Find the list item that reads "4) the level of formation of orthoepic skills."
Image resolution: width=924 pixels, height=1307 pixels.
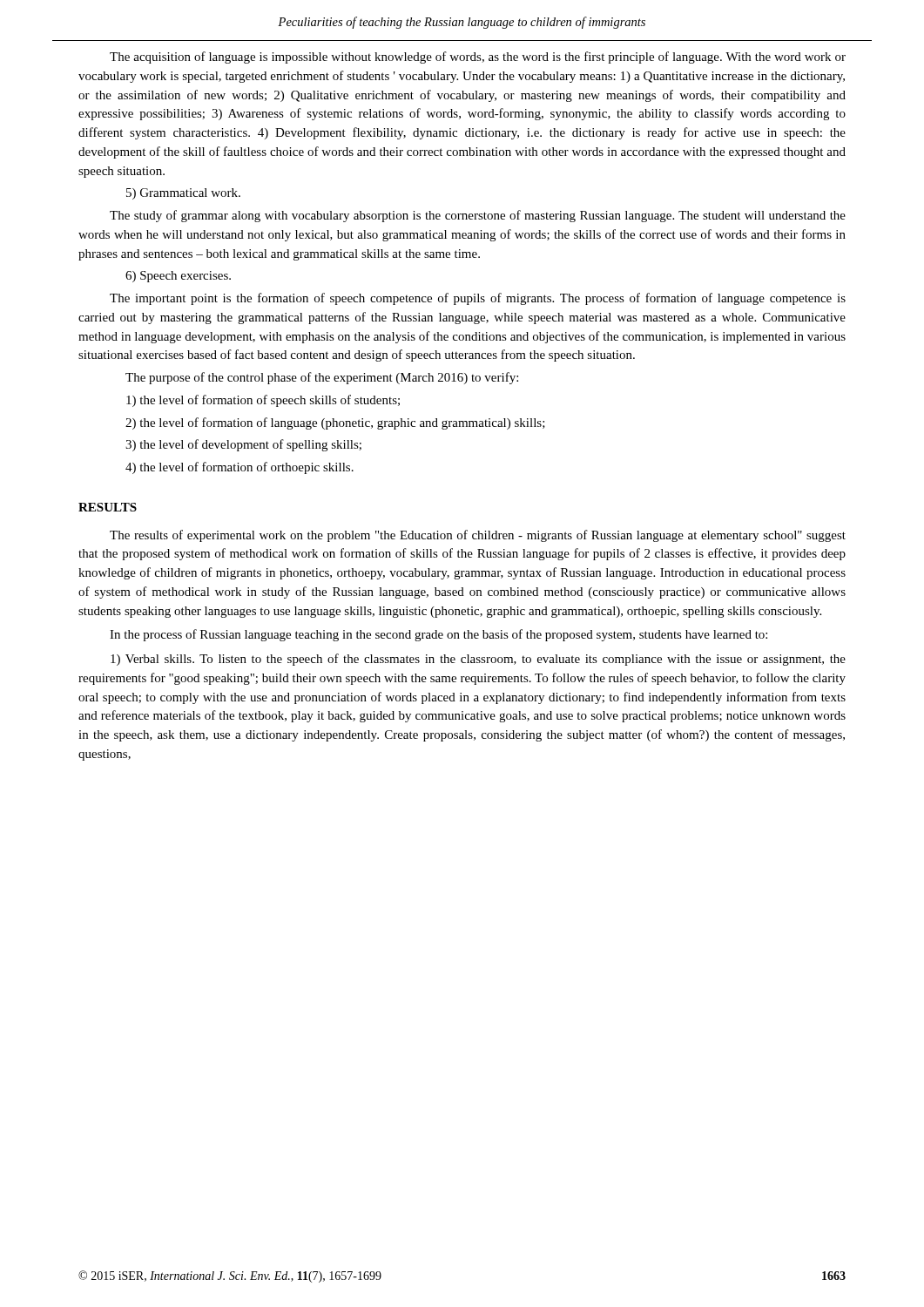239,468
